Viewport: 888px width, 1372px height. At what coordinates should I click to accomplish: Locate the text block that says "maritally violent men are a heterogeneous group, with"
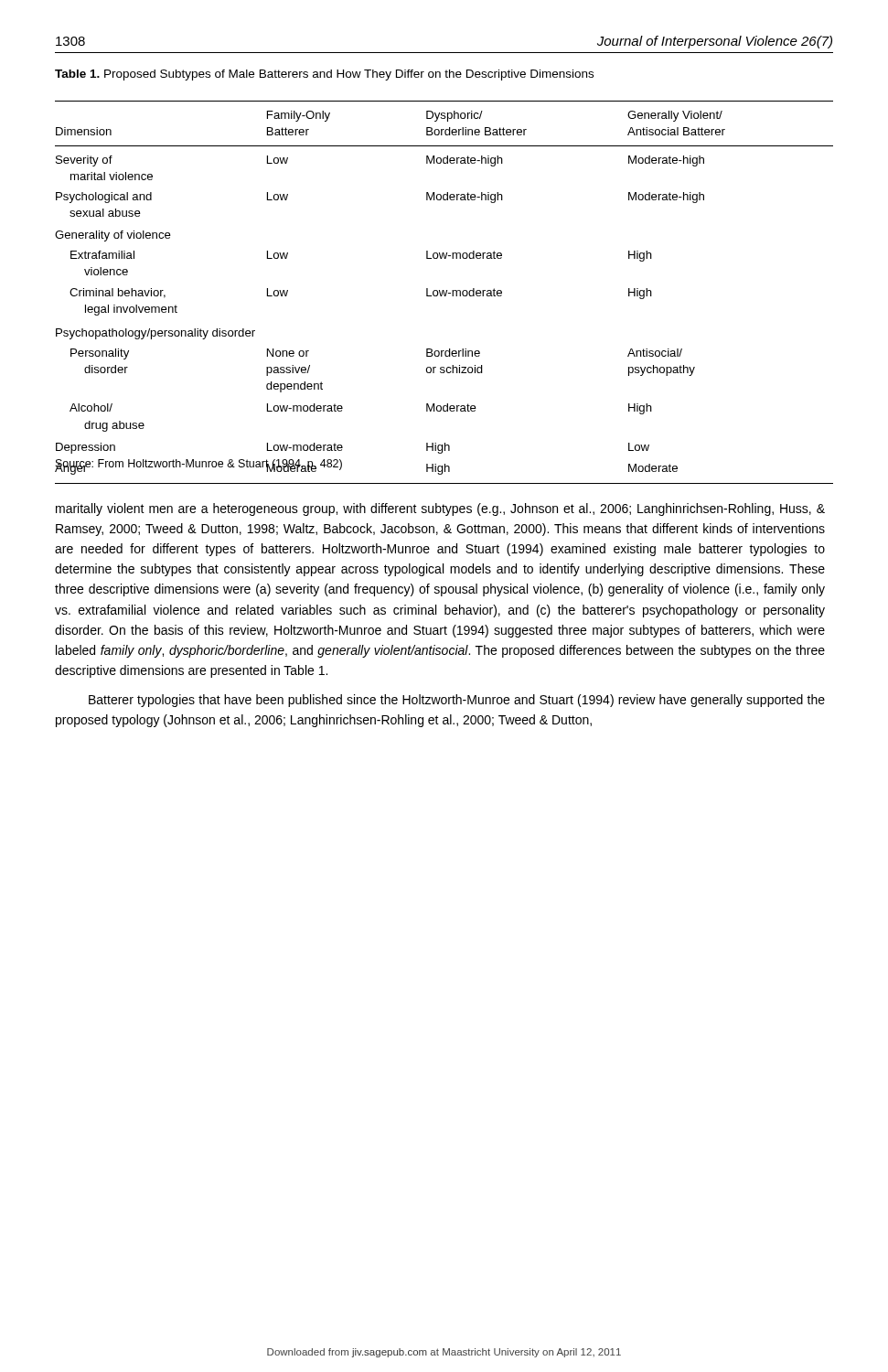point(440,614)
